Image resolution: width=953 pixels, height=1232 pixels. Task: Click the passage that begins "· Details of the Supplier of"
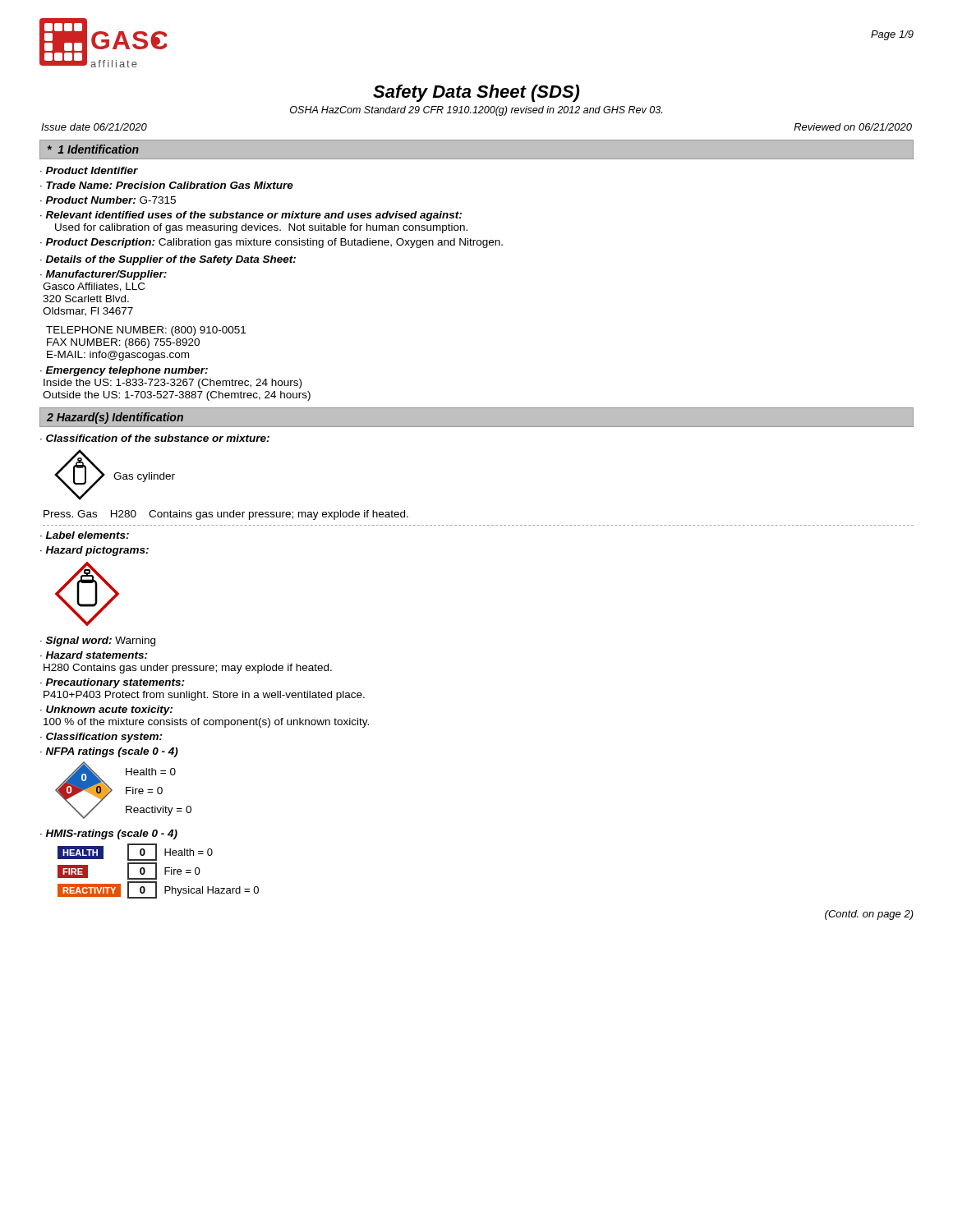tap(168, 259)
